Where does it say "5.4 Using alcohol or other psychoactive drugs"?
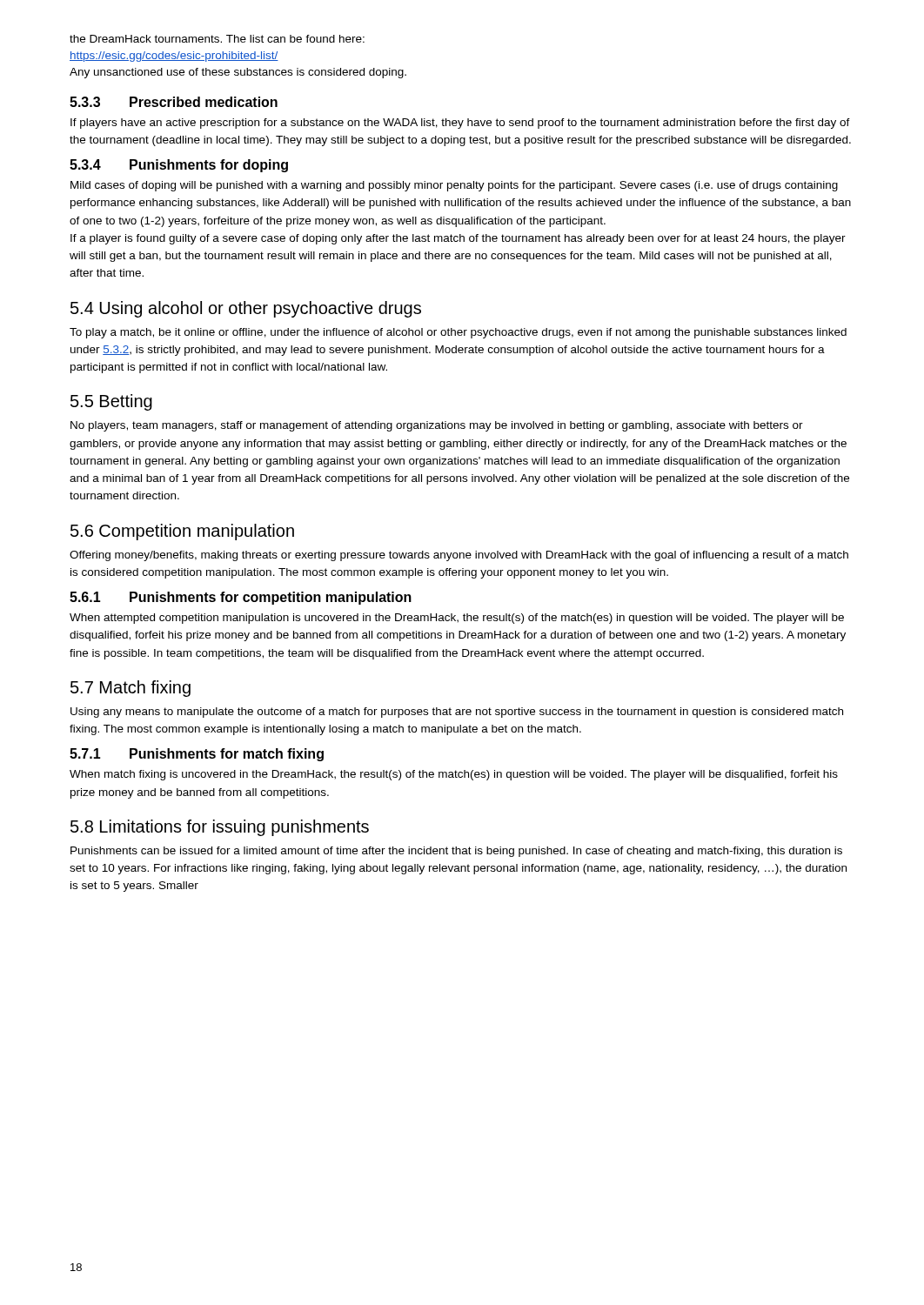Image resolution: width=924 pixels, height=1305 pixels. point(246,308)
